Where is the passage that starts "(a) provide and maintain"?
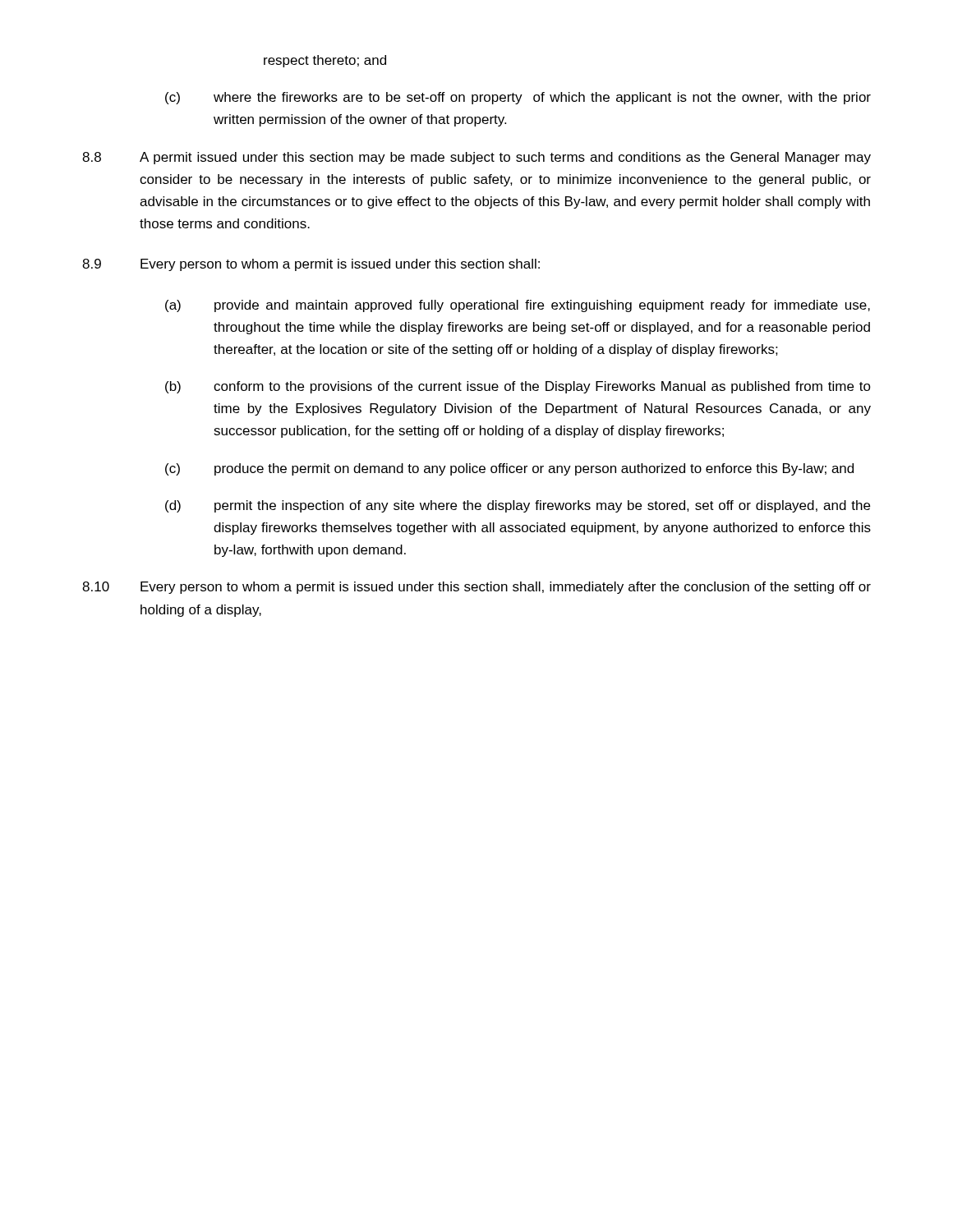 pyautogui.click(x=518, y=327)
